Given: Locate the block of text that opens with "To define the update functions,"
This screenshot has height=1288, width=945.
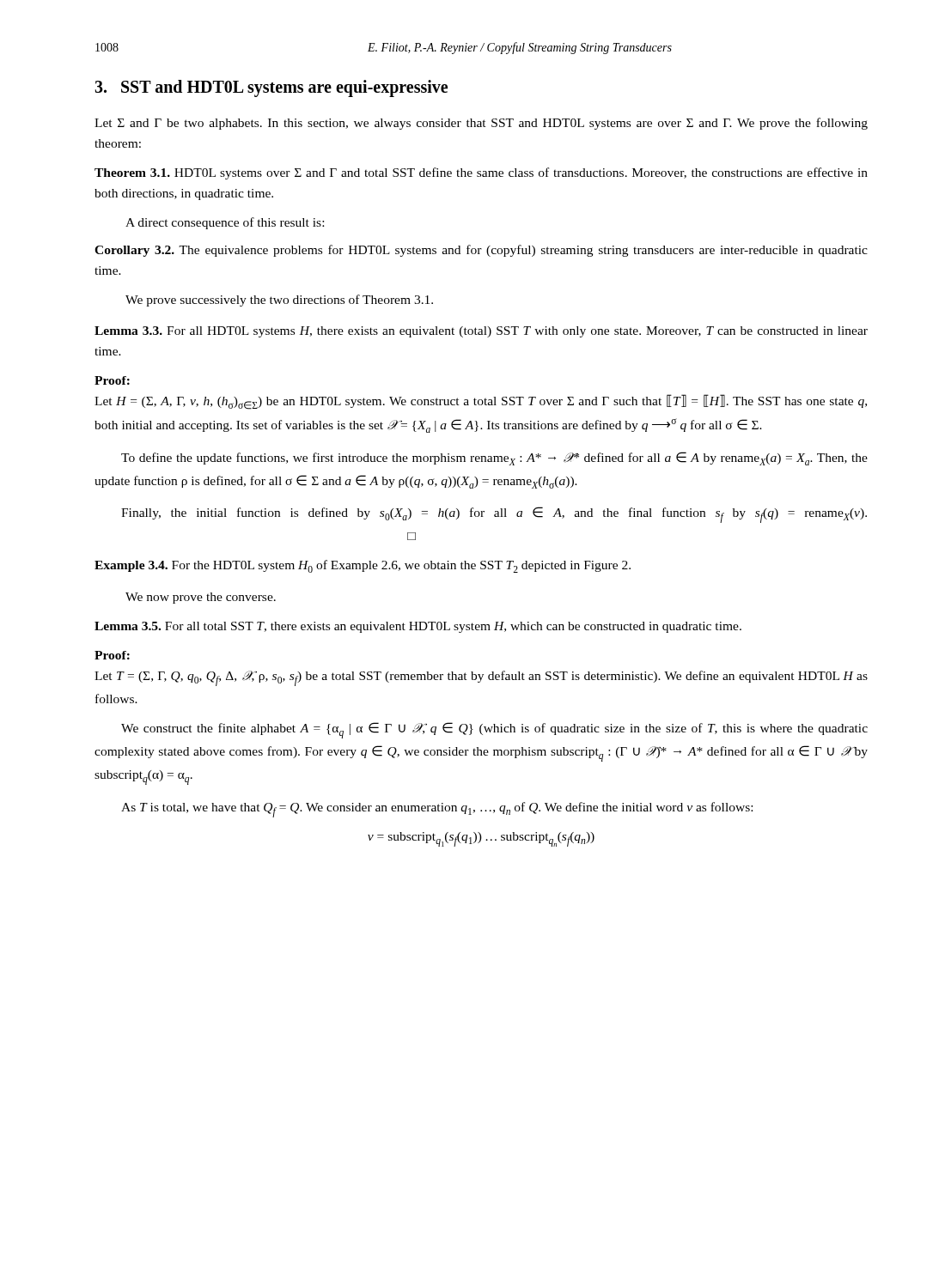Looking at the screenshot, I should (x=481, y=470).
